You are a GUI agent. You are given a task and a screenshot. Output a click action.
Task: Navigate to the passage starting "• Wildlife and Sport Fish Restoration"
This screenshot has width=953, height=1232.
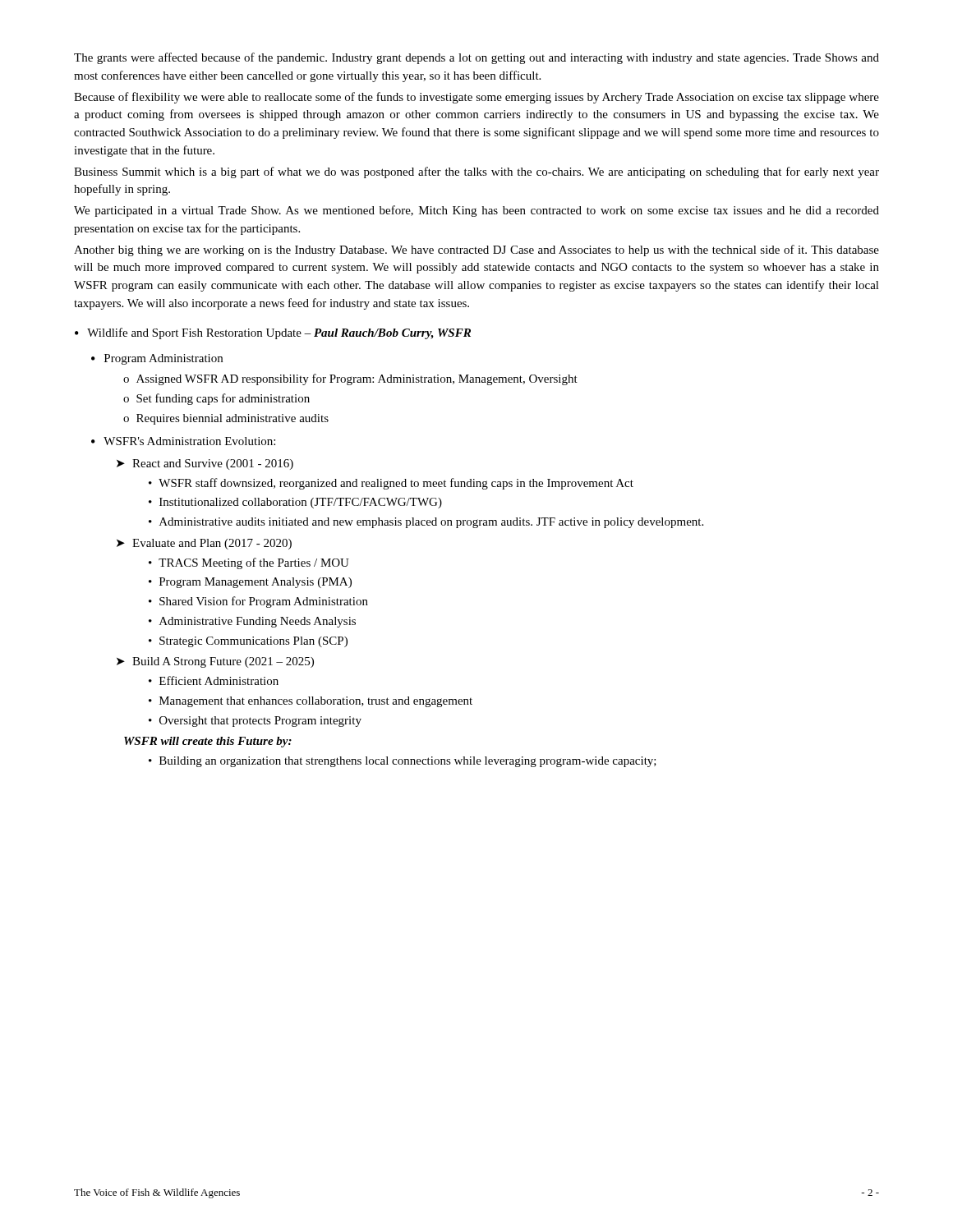(273, 334)
